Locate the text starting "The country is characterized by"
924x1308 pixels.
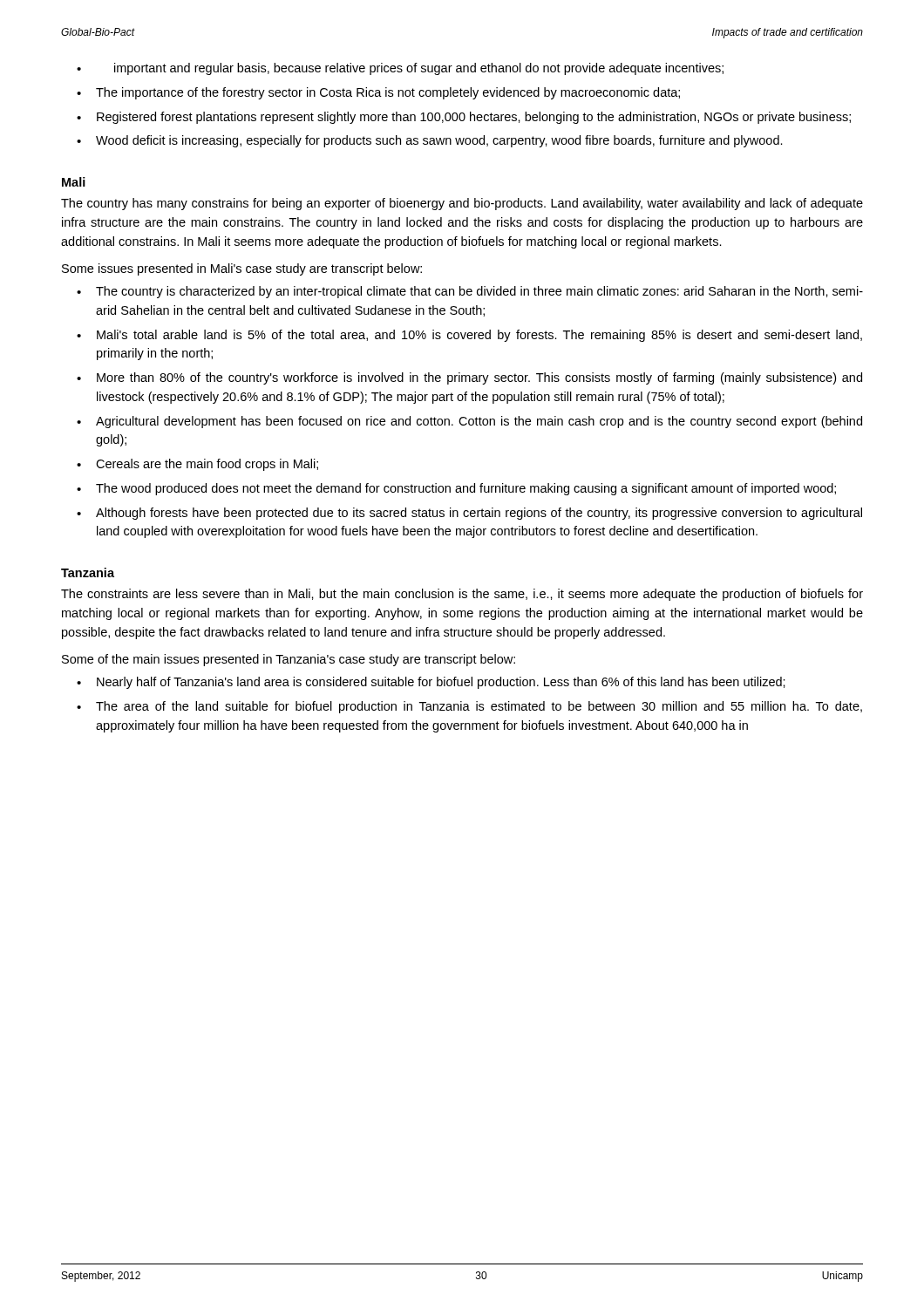pos(462,301)
